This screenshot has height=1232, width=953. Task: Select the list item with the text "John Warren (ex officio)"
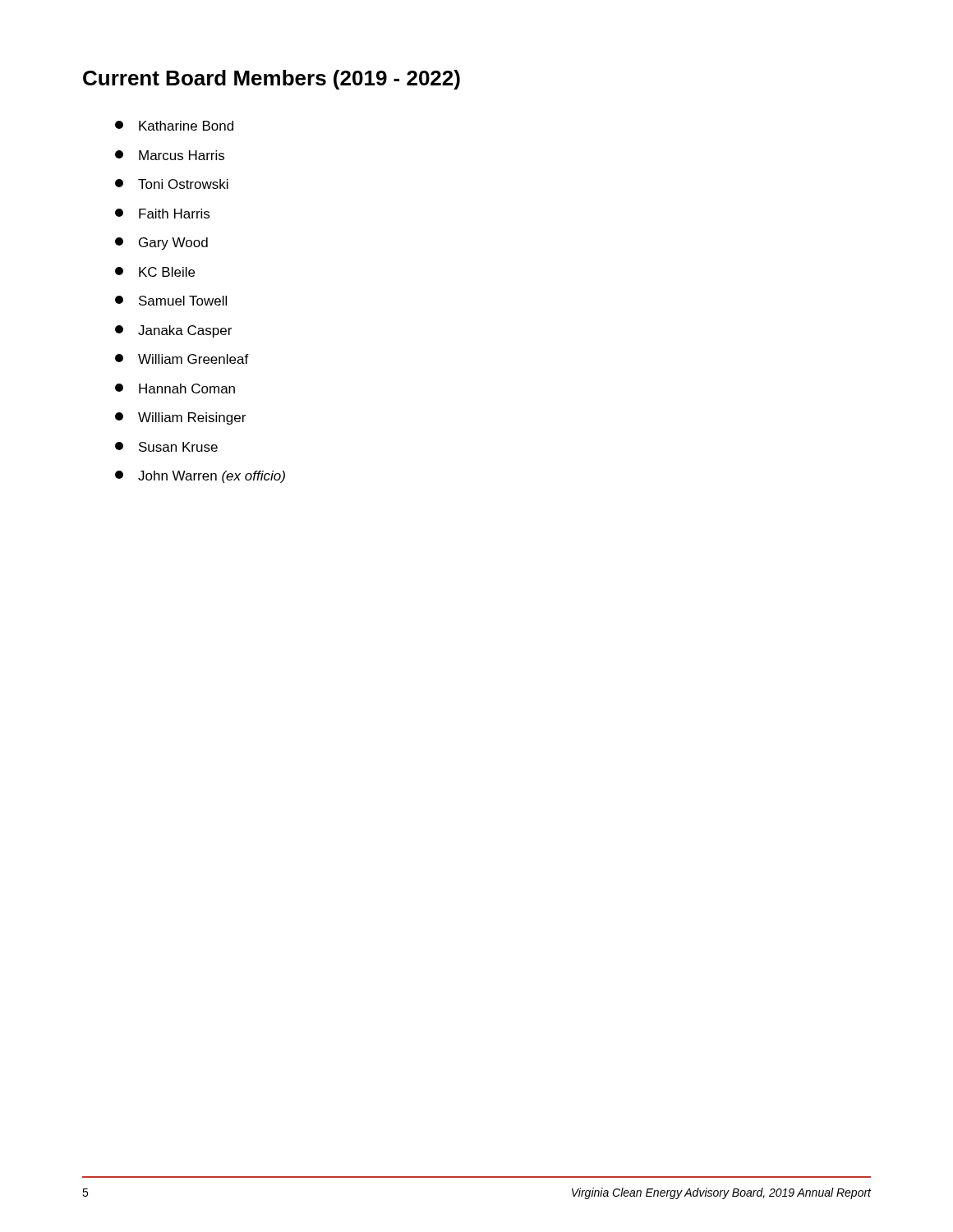pyautogui.click(x=200, y=476)
